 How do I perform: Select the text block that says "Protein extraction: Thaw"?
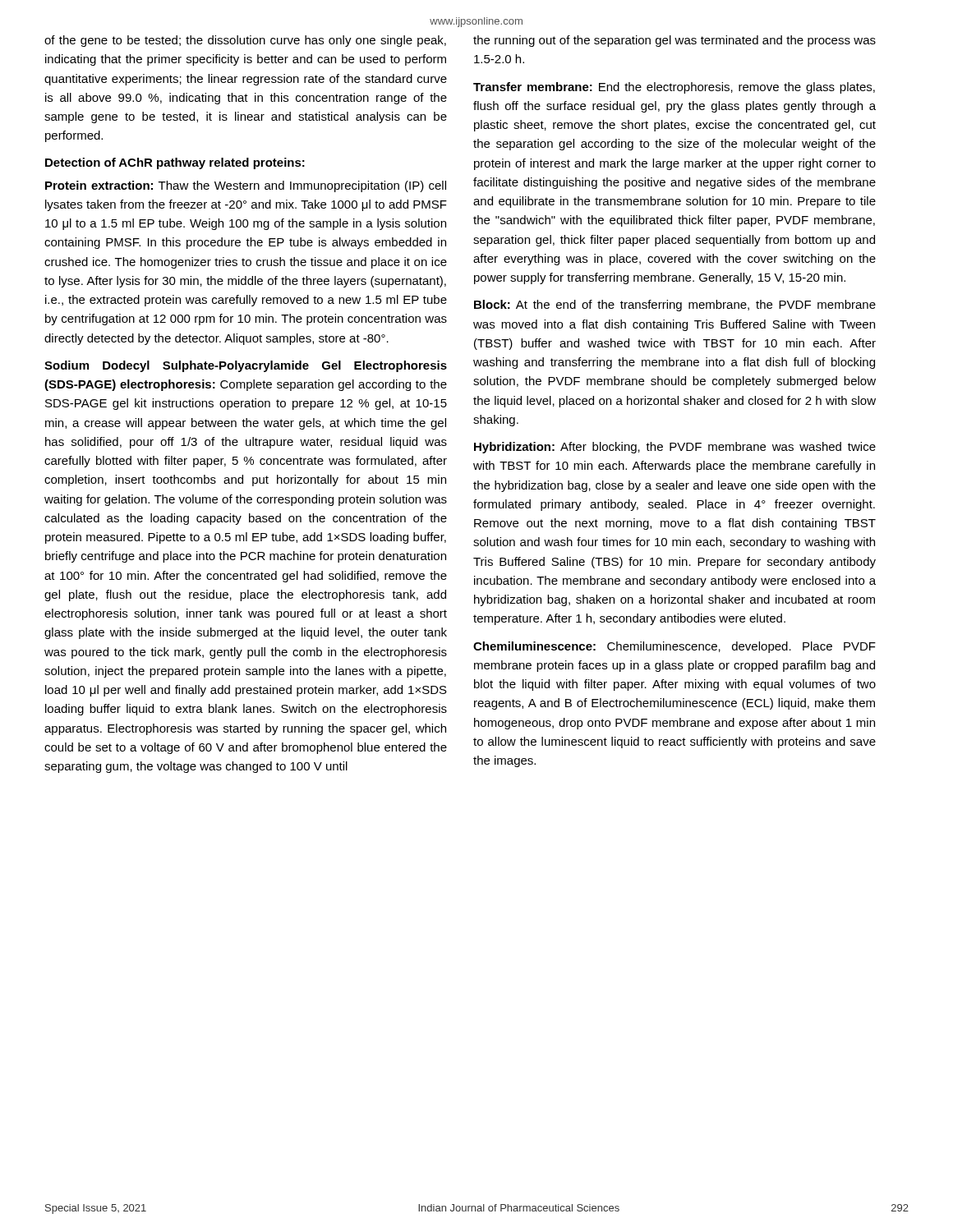[x=246, y=261]
